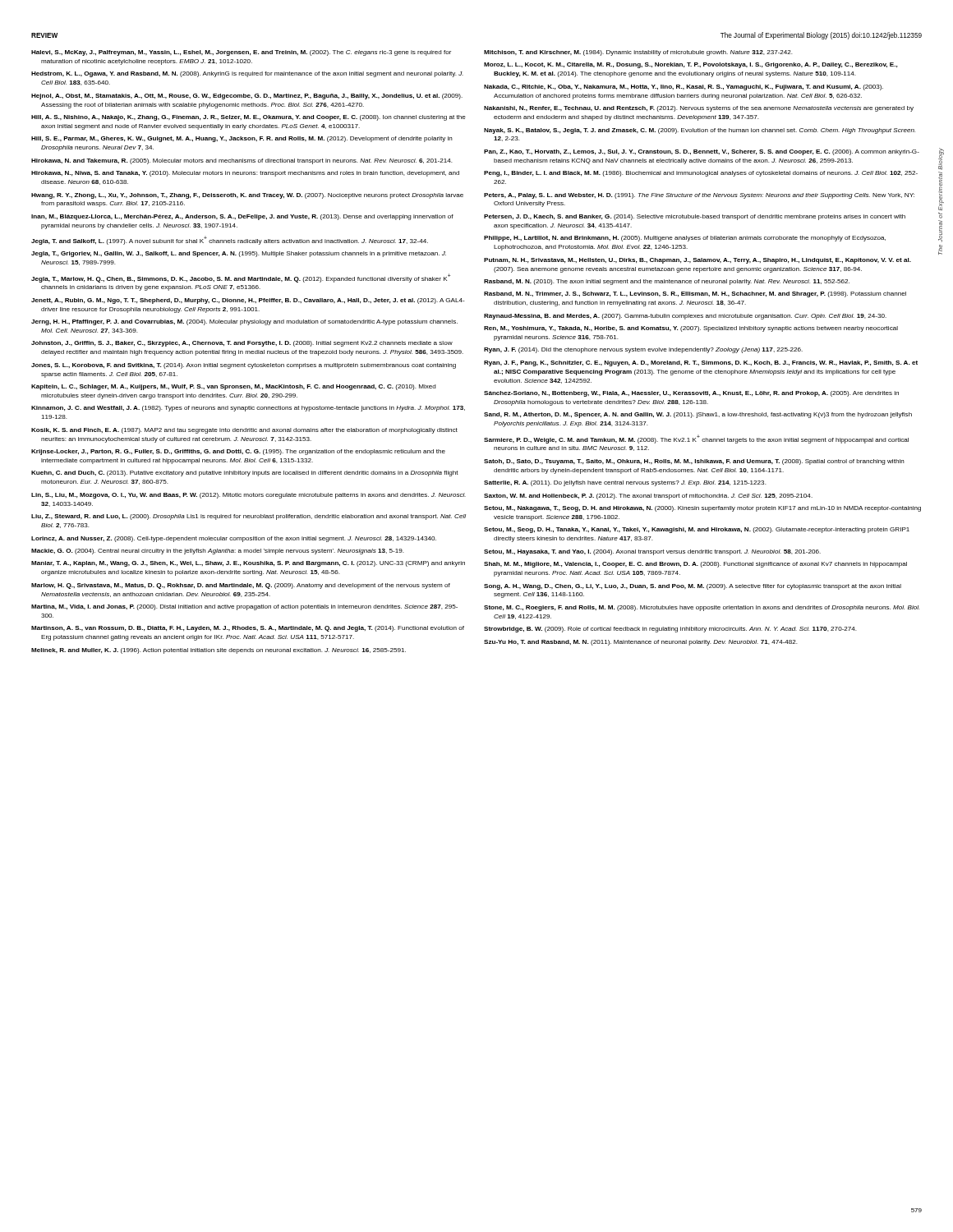953x1232 pixels.
Task: Point to the element starting "Ryan, J. F. (2014). Did the"
Action: click(x=643, y=350)
